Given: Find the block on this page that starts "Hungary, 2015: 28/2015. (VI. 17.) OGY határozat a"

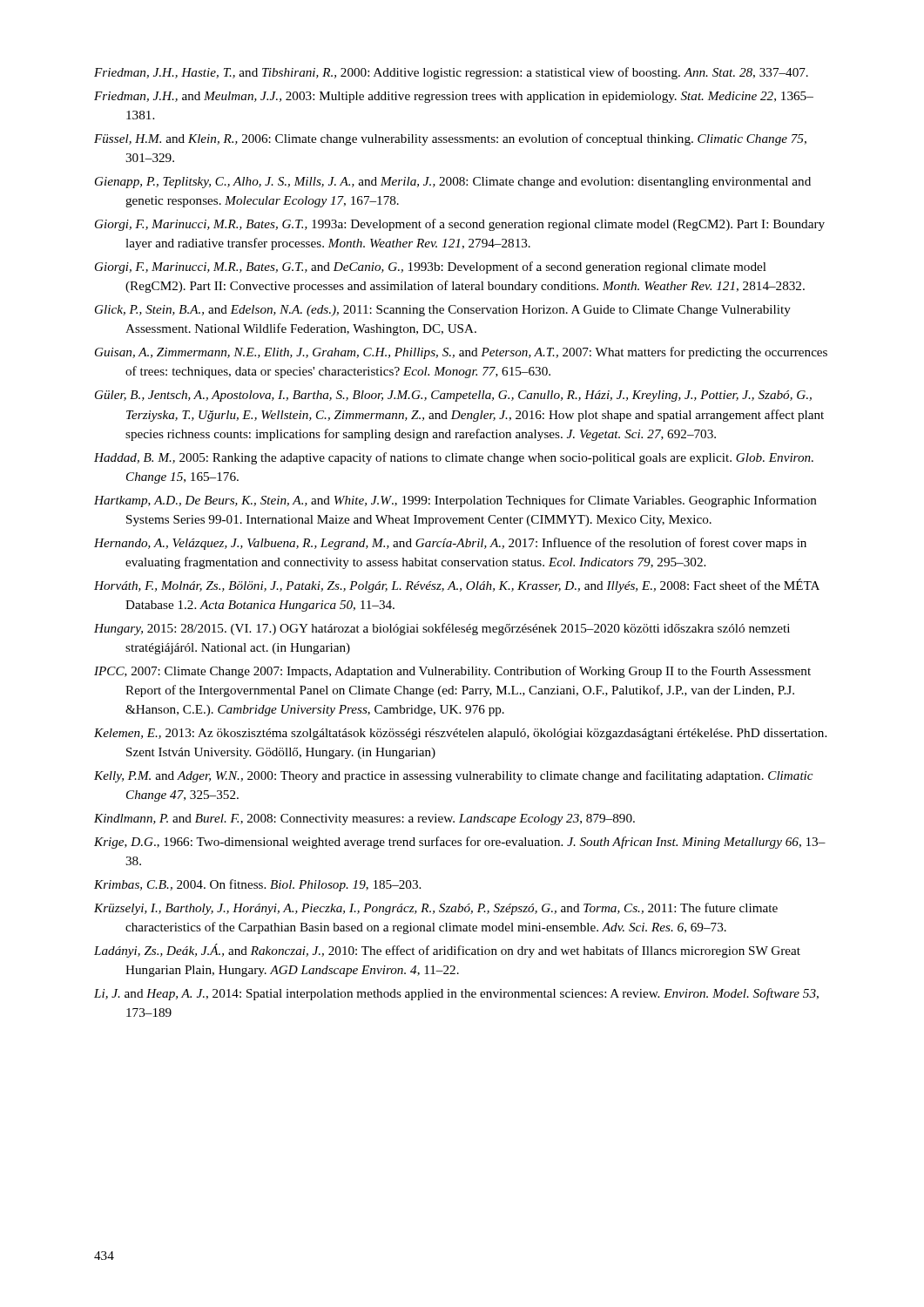Looking at the screenshot, I should (x=442, y=637).
